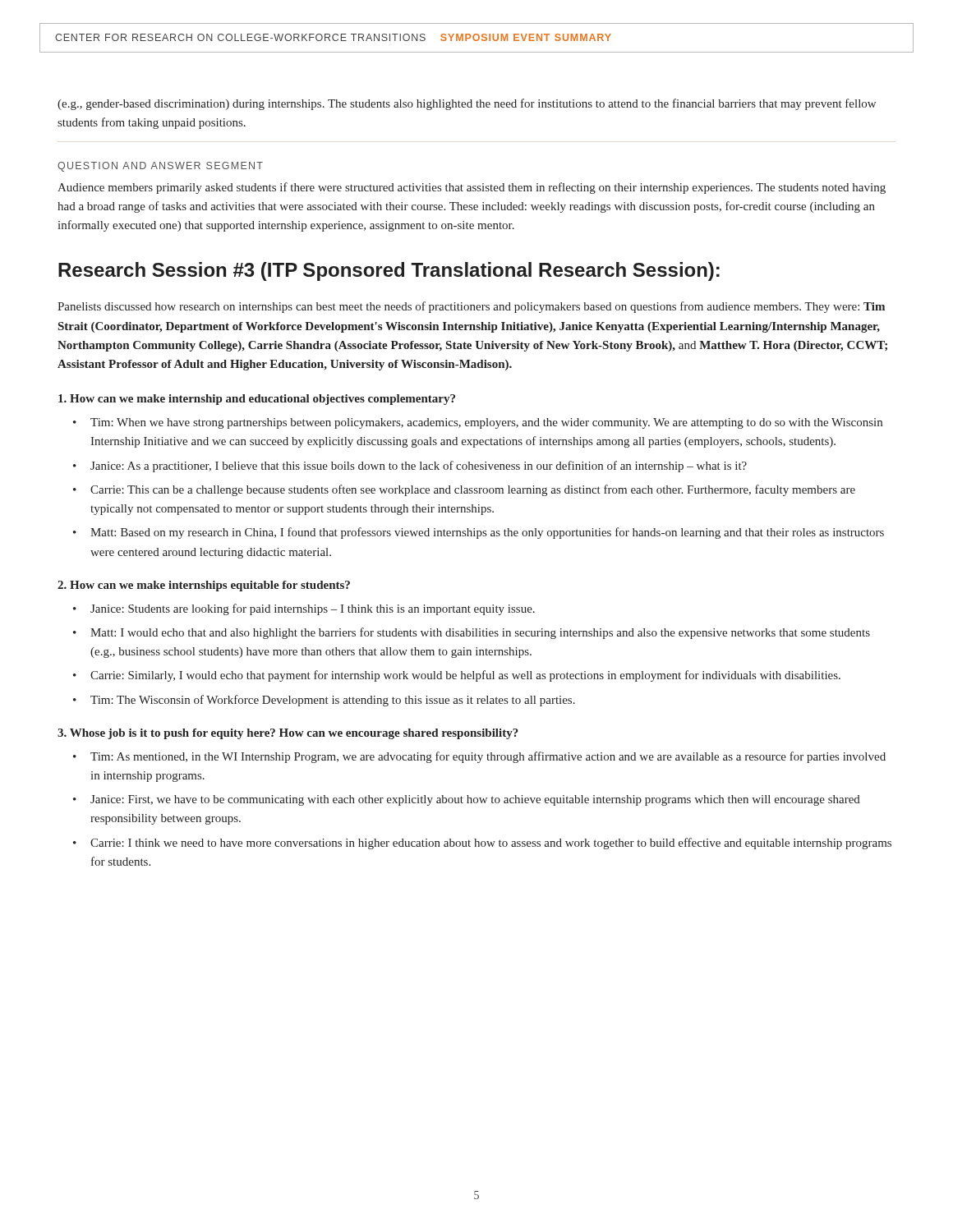953x1232 pixels.
Task: Find the list item that says "2. How can we"
Action: pos(204,585)
